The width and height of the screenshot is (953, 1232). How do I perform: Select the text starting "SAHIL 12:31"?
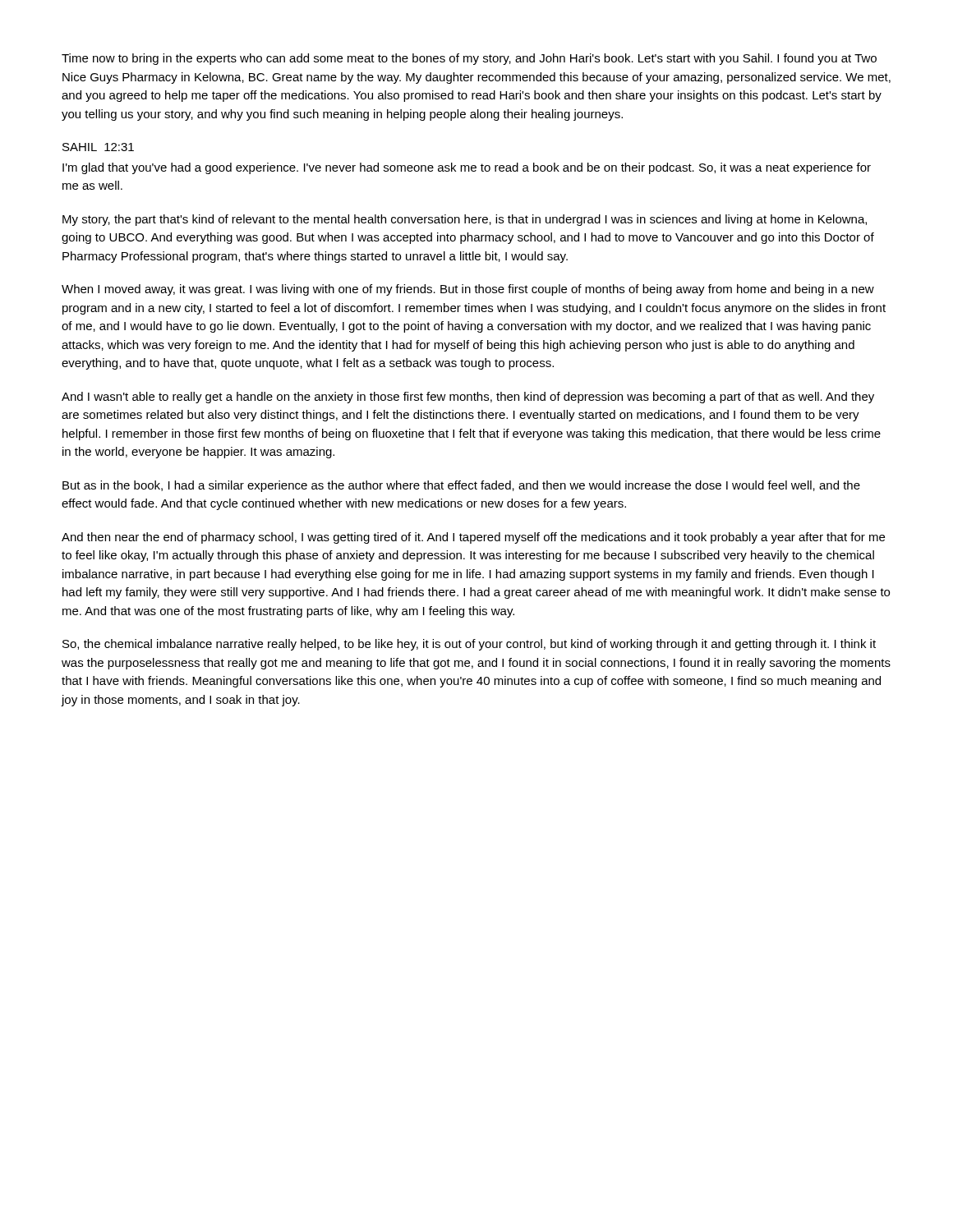point(98,147)
